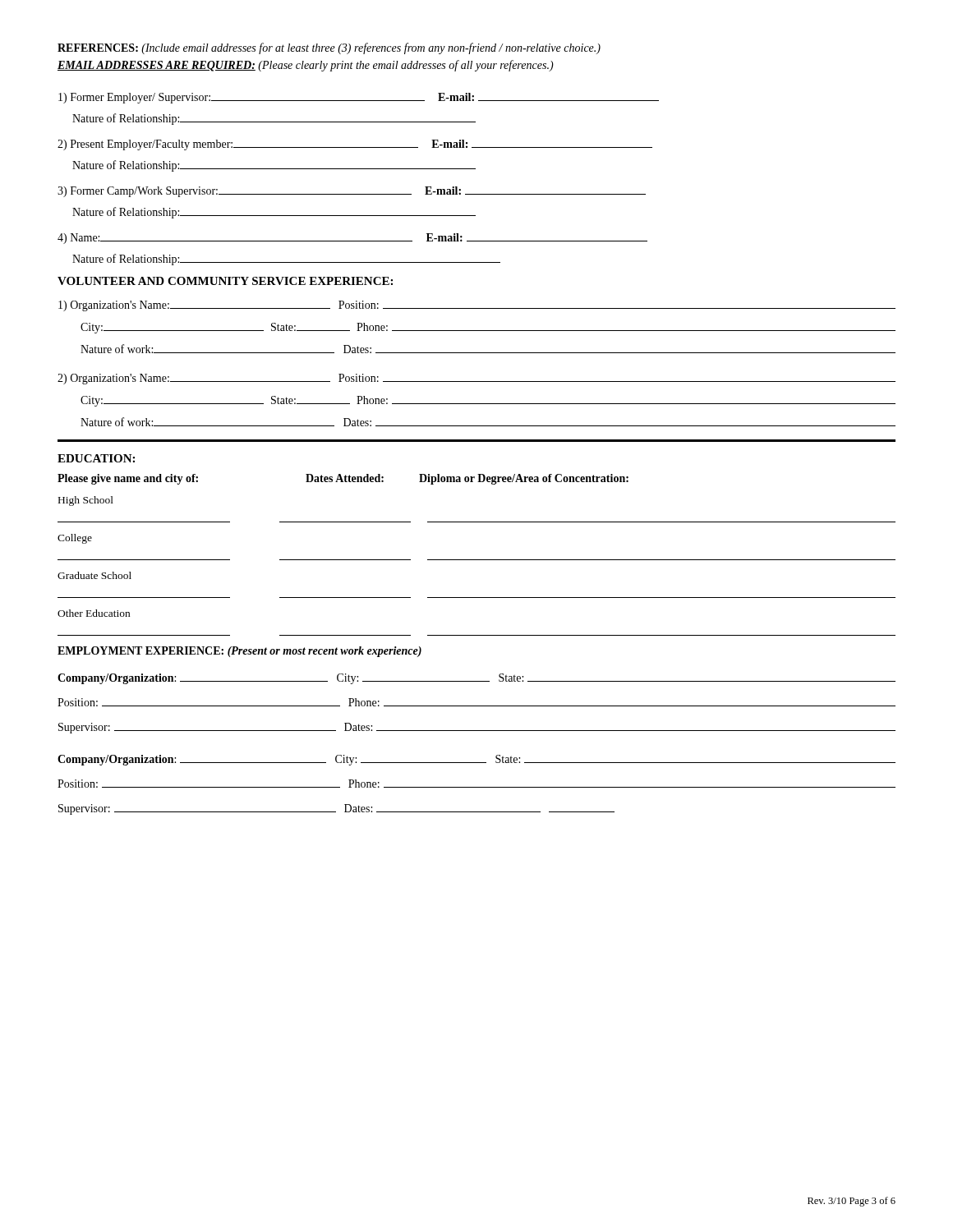Viewport: 953px width, 1232px height.
Task: Select the section header that reads "EMPLOYMENT EXPERIENCE: (Present"
Action: (240, 651)
